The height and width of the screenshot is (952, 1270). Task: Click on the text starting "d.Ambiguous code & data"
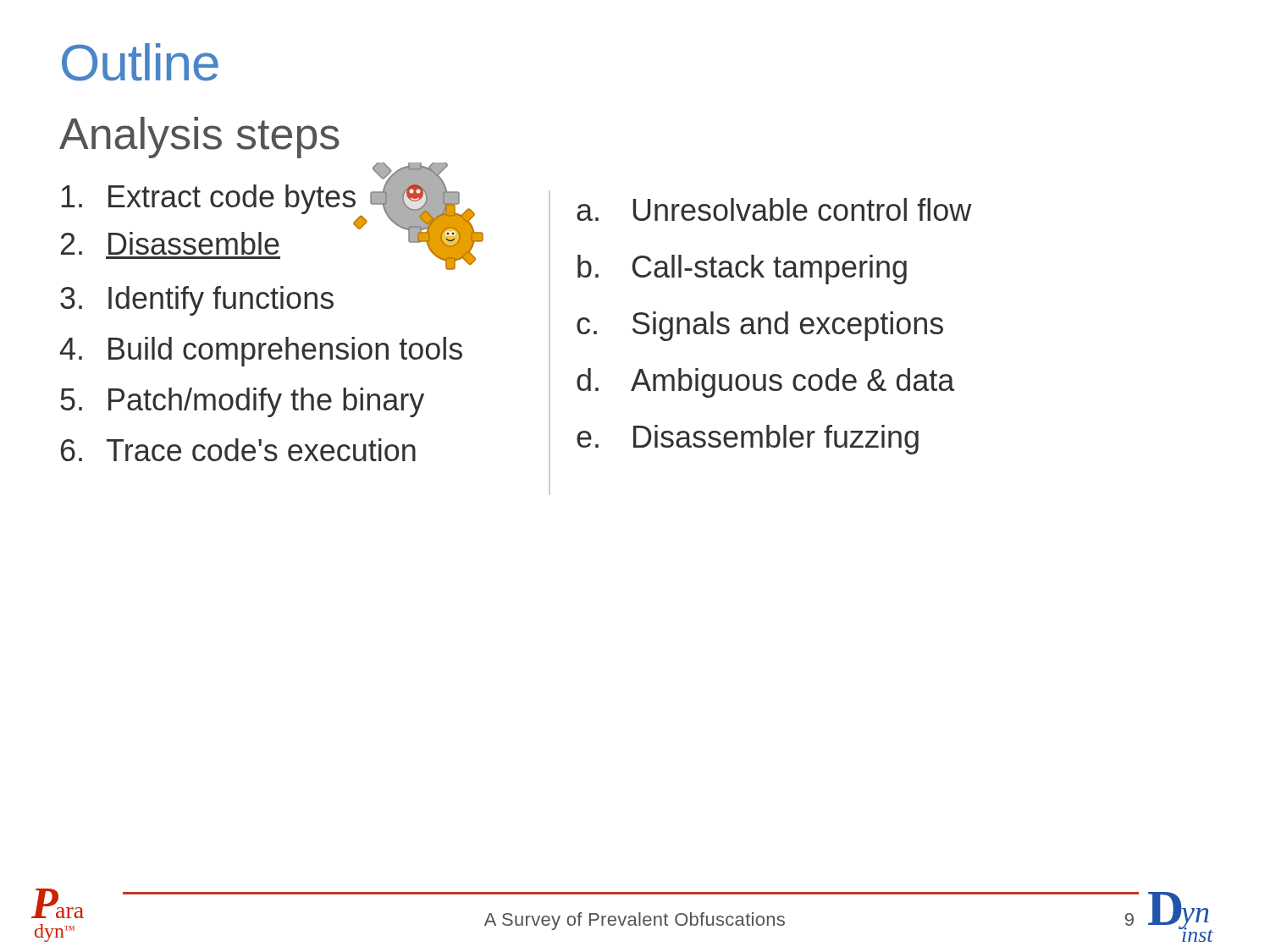pyautogui.click(x=765, y=381)
